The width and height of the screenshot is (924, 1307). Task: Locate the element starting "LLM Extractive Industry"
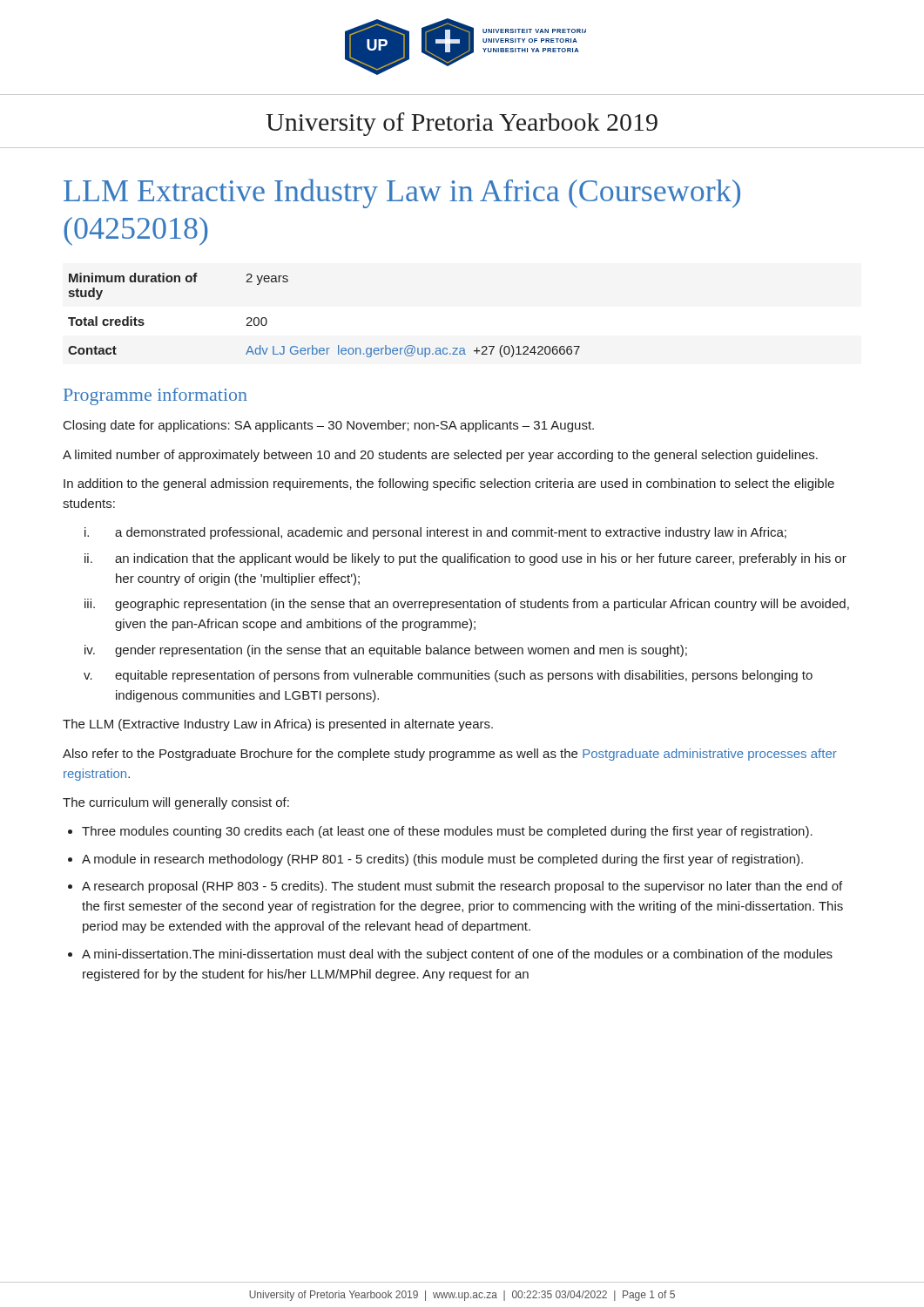[462, 210]
